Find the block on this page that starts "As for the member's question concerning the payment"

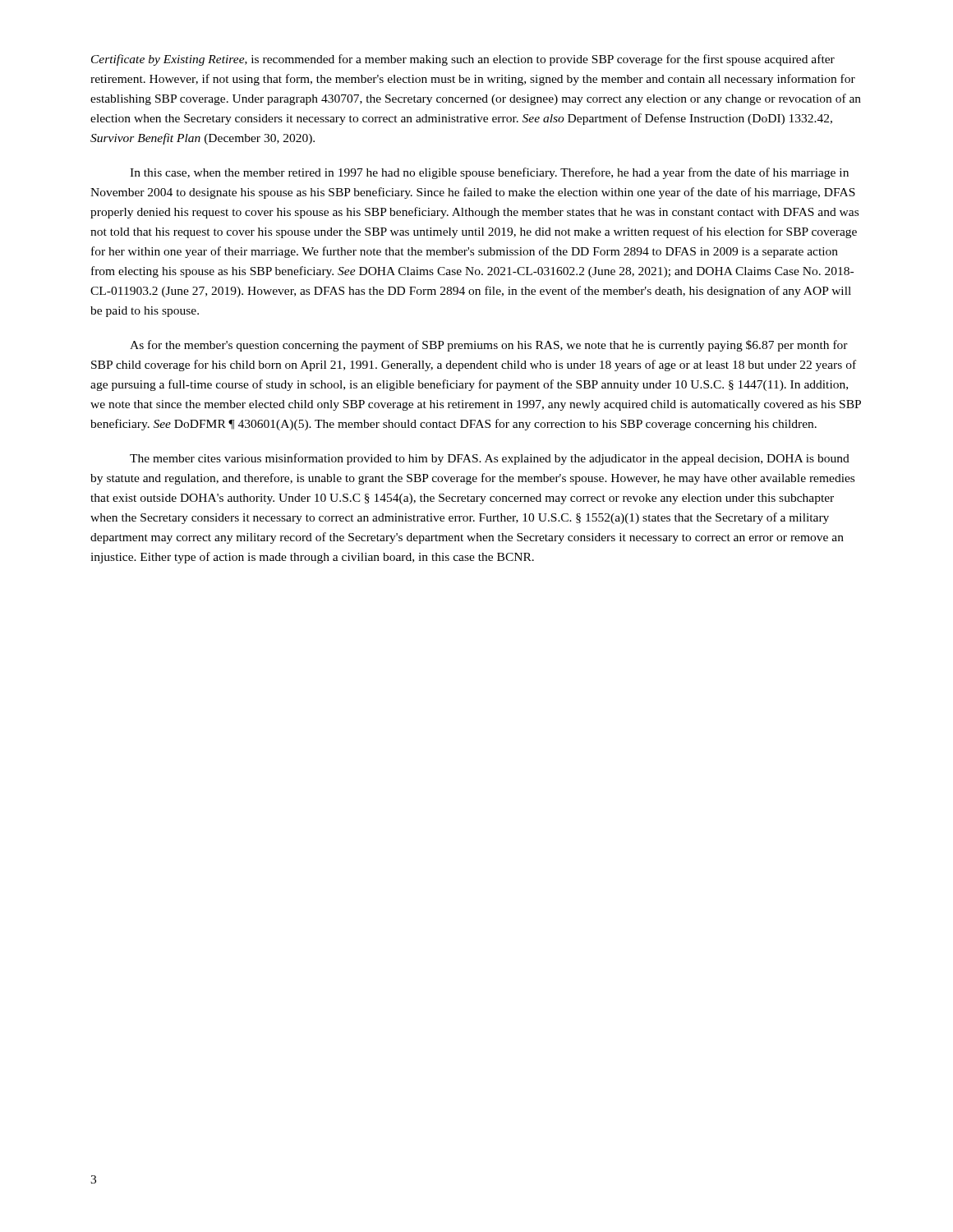click(476, 385)
